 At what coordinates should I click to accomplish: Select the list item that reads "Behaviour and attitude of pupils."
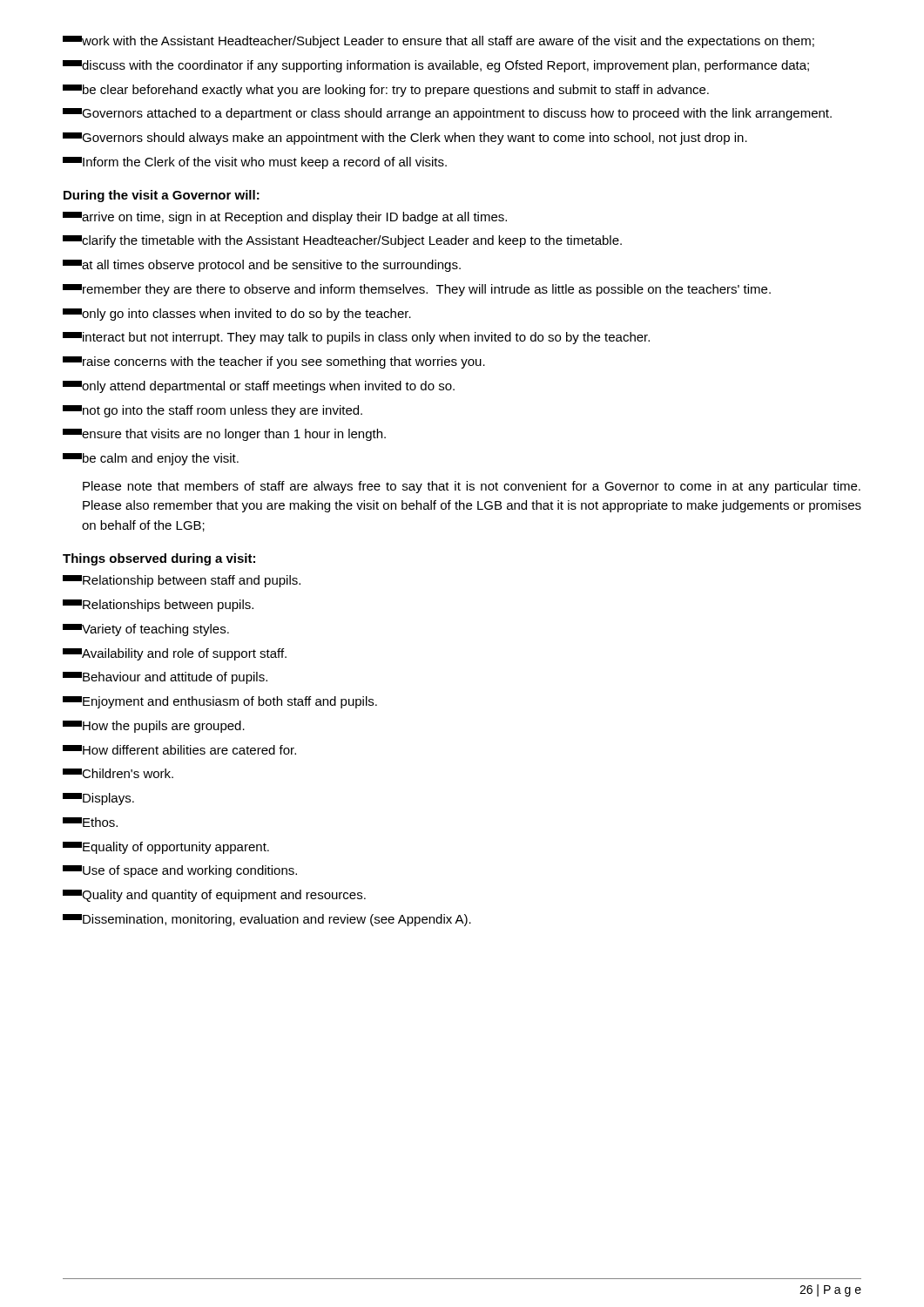coord(165,678)
